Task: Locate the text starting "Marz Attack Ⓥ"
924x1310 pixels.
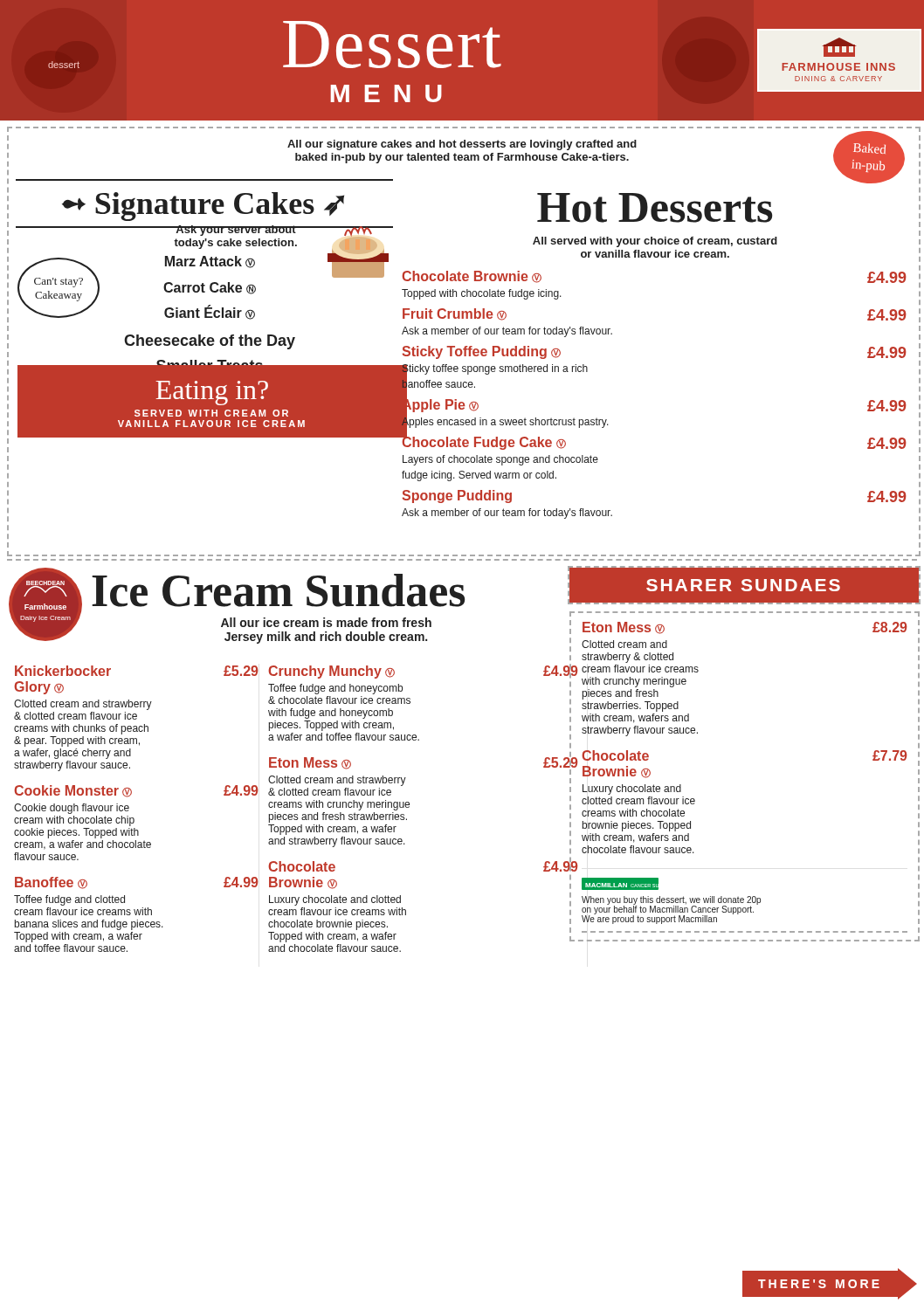Action: (210, 262)
